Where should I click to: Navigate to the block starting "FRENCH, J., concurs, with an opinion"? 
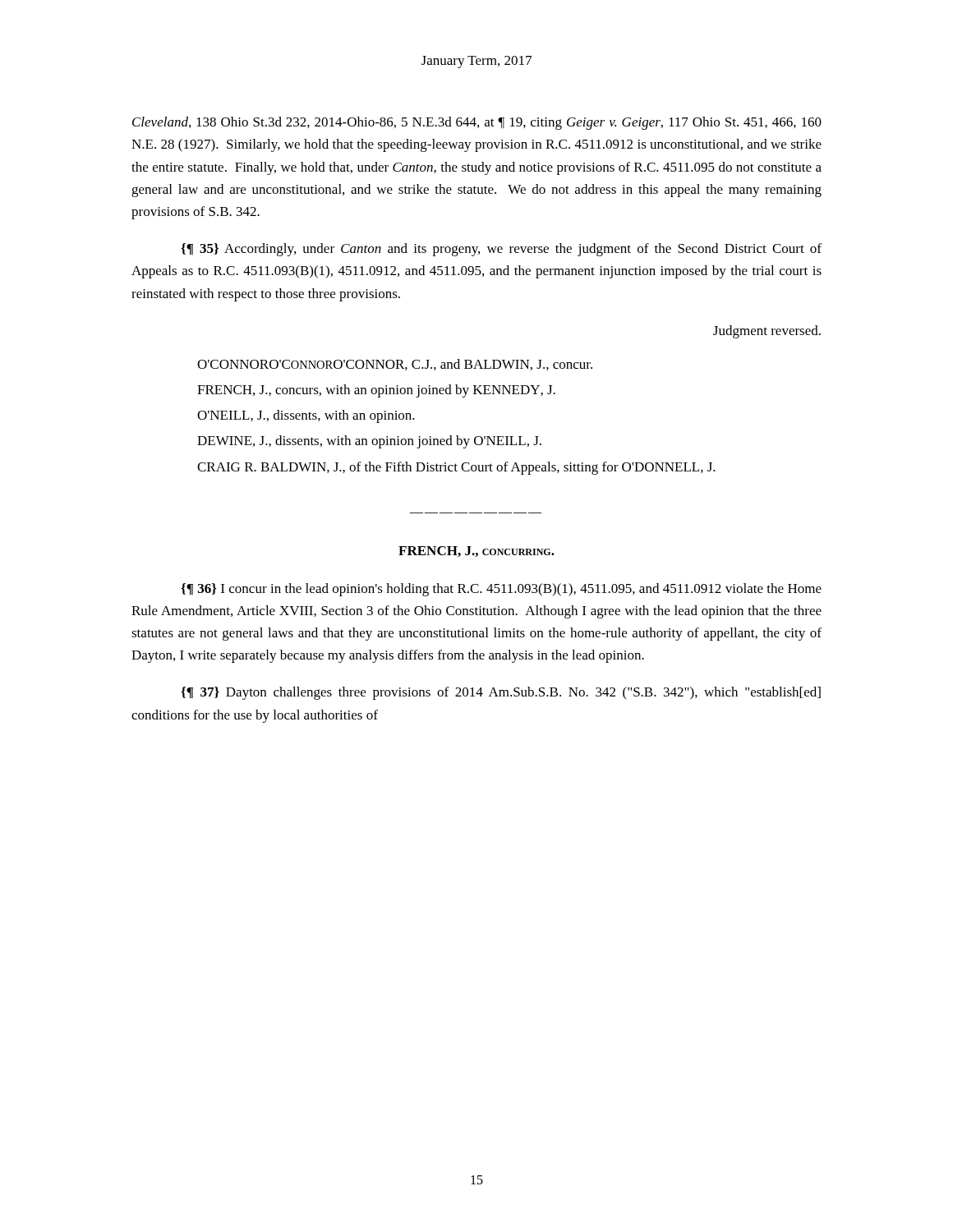[377, 390]
